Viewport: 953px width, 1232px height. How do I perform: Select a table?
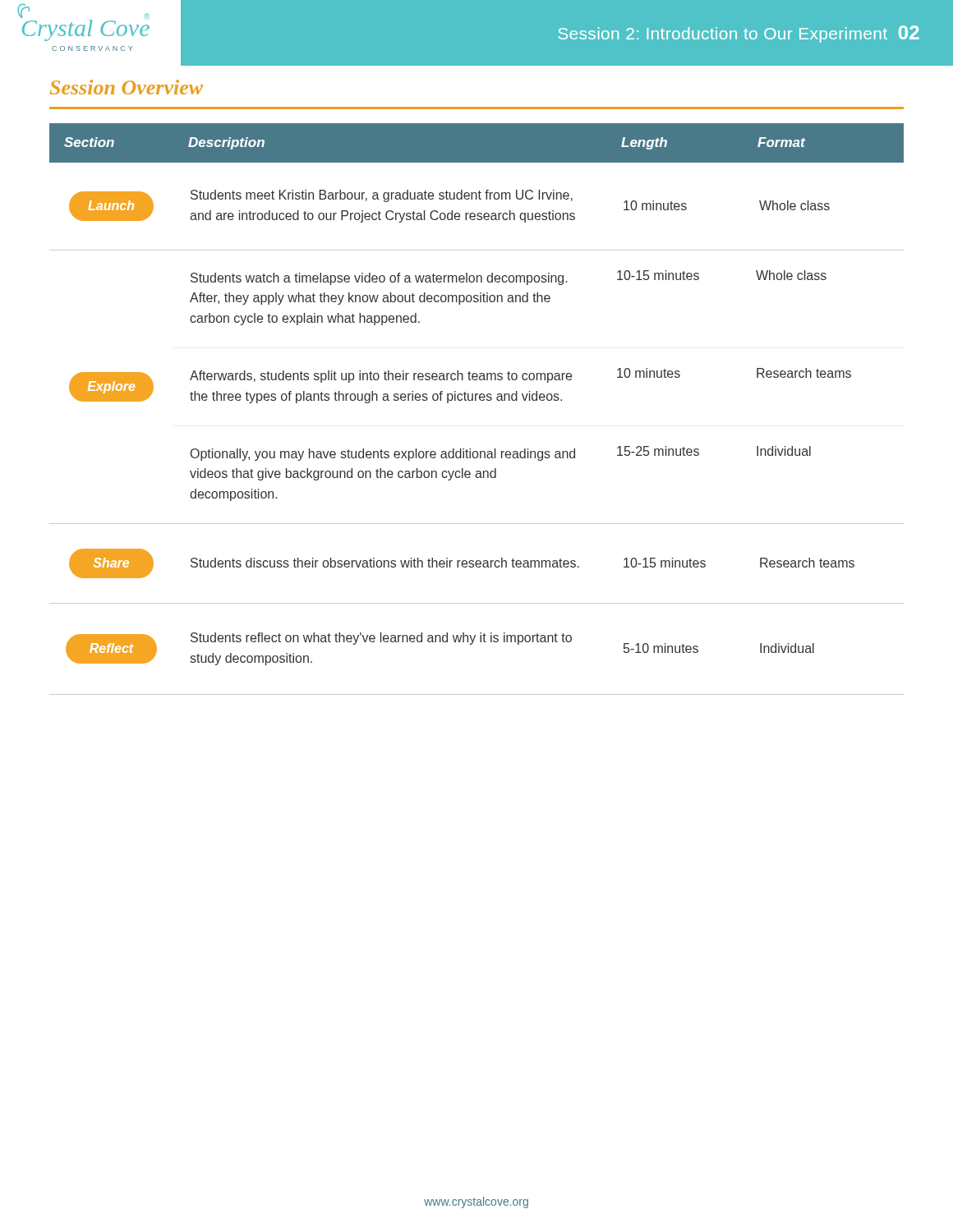(476, 409)
